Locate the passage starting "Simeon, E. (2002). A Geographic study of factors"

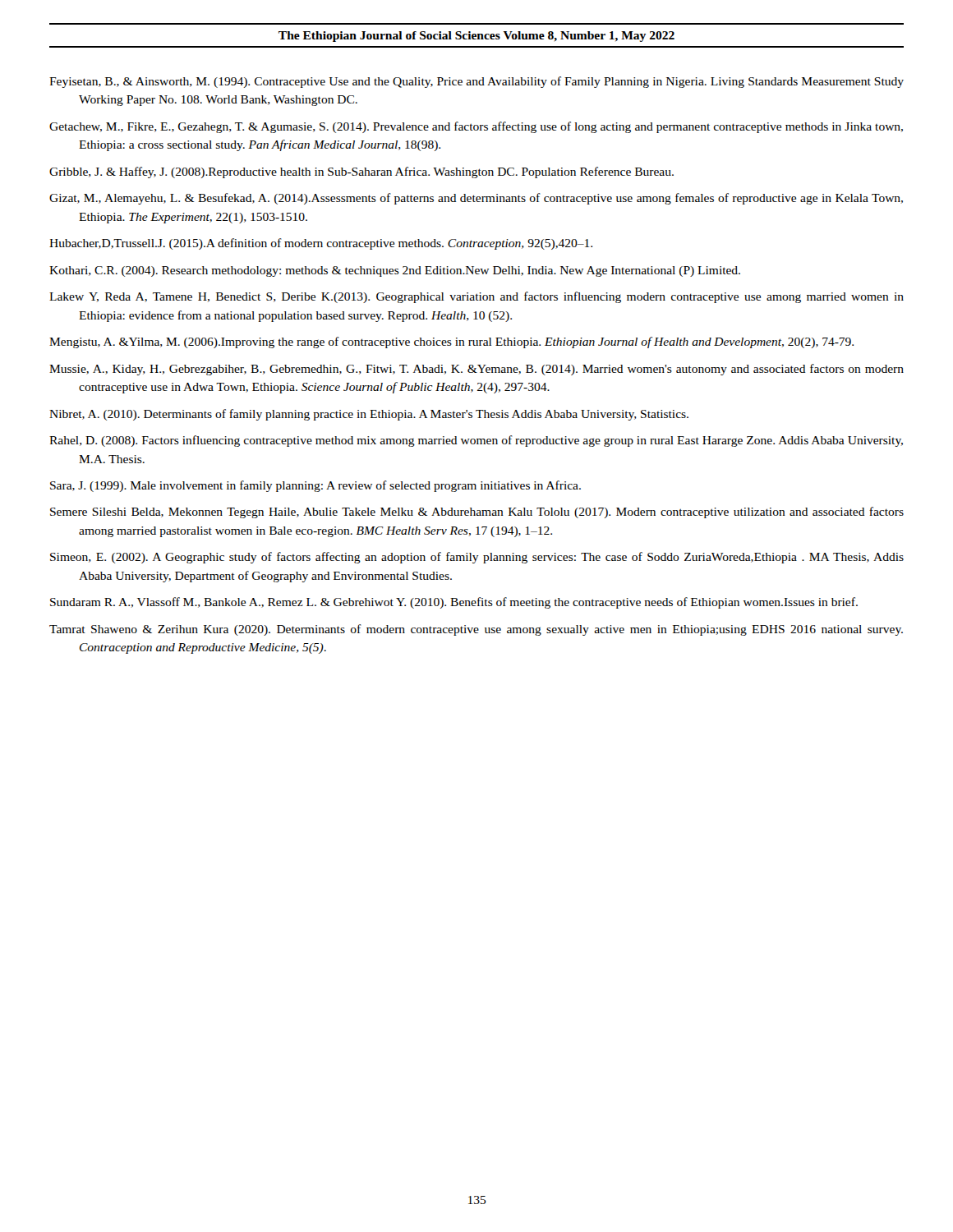(x=476, y=566)
